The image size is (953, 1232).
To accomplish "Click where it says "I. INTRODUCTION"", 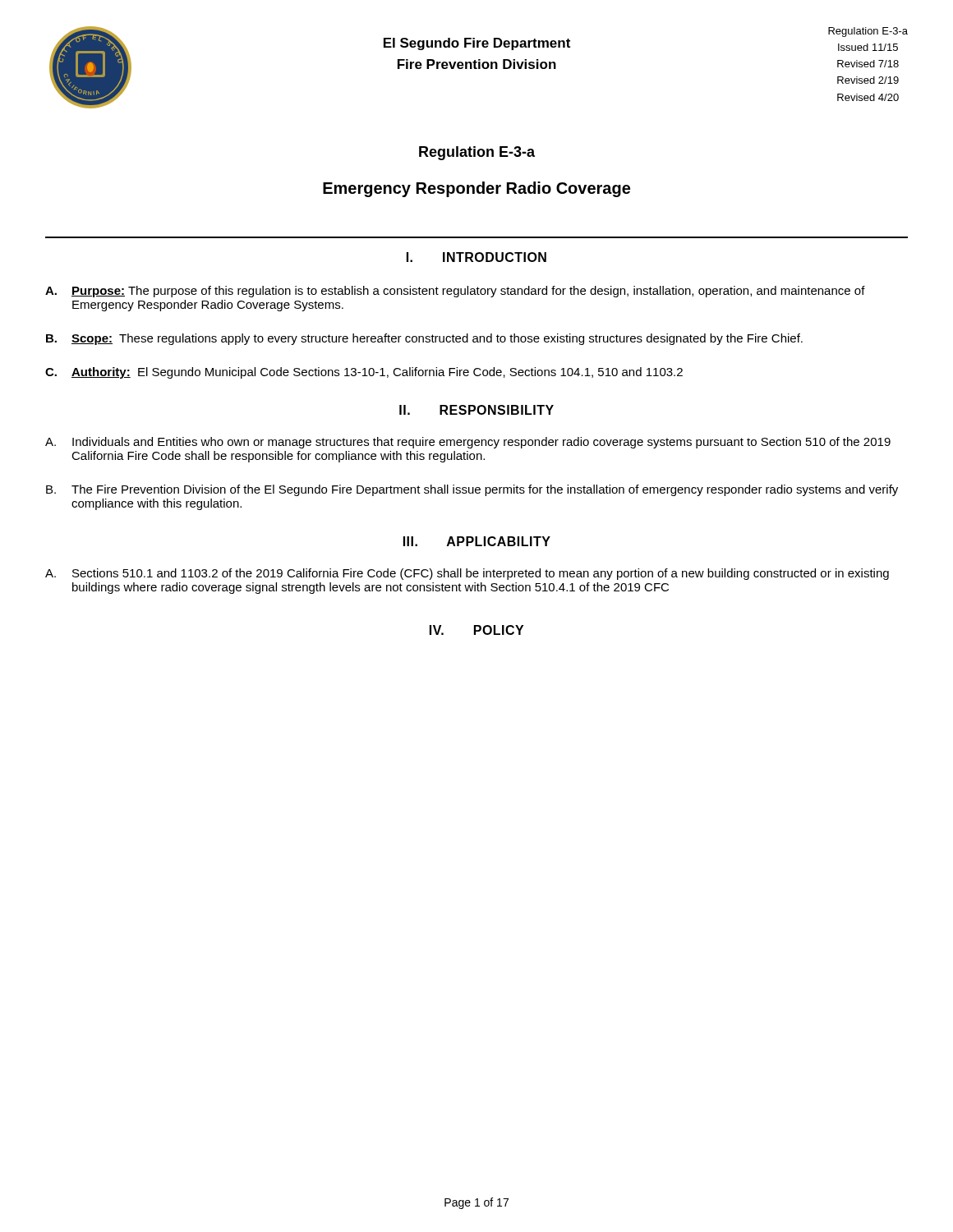I will (476, 257).
